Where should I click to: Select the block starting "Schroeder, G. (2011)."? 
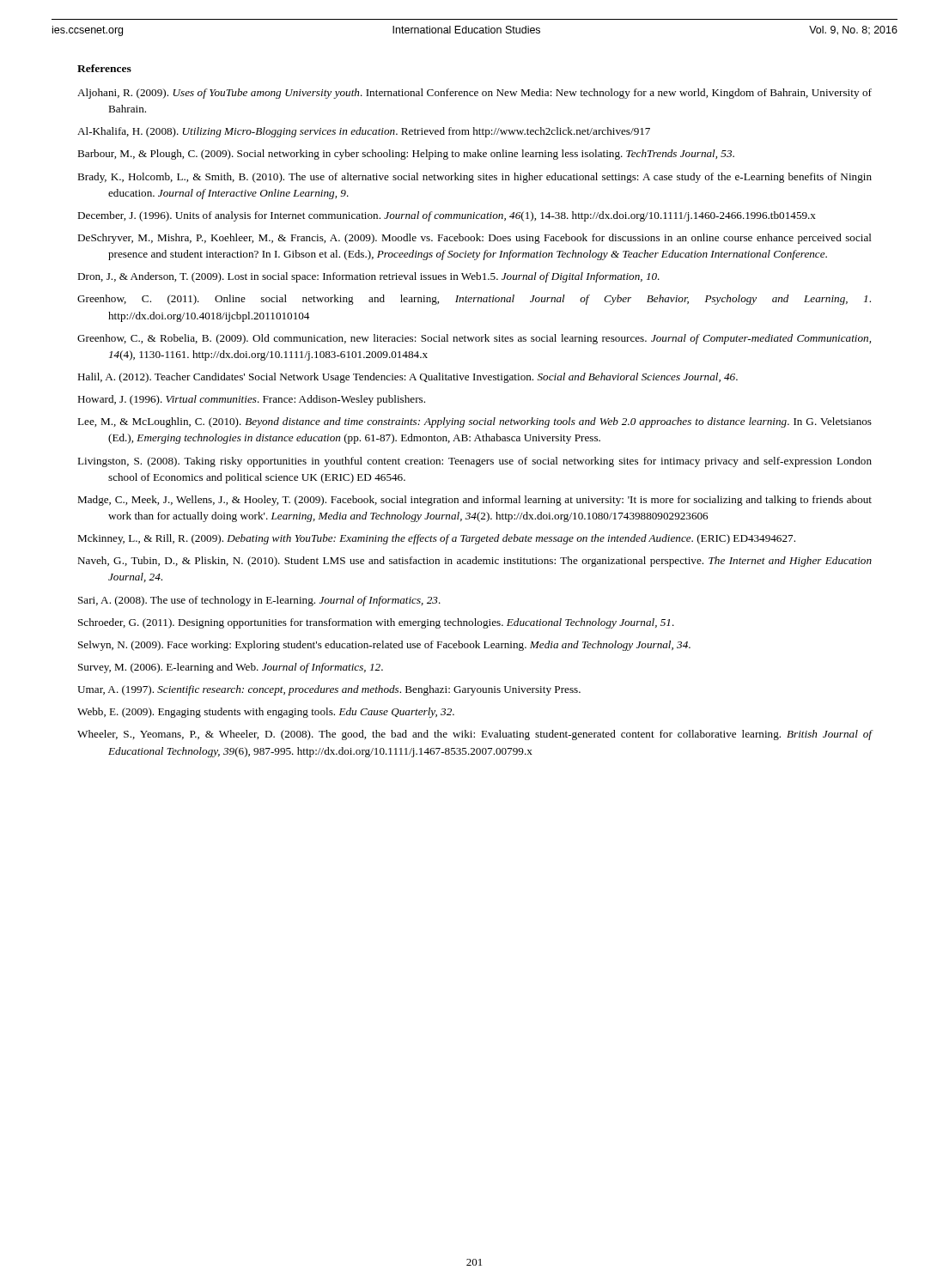point(376,622)
